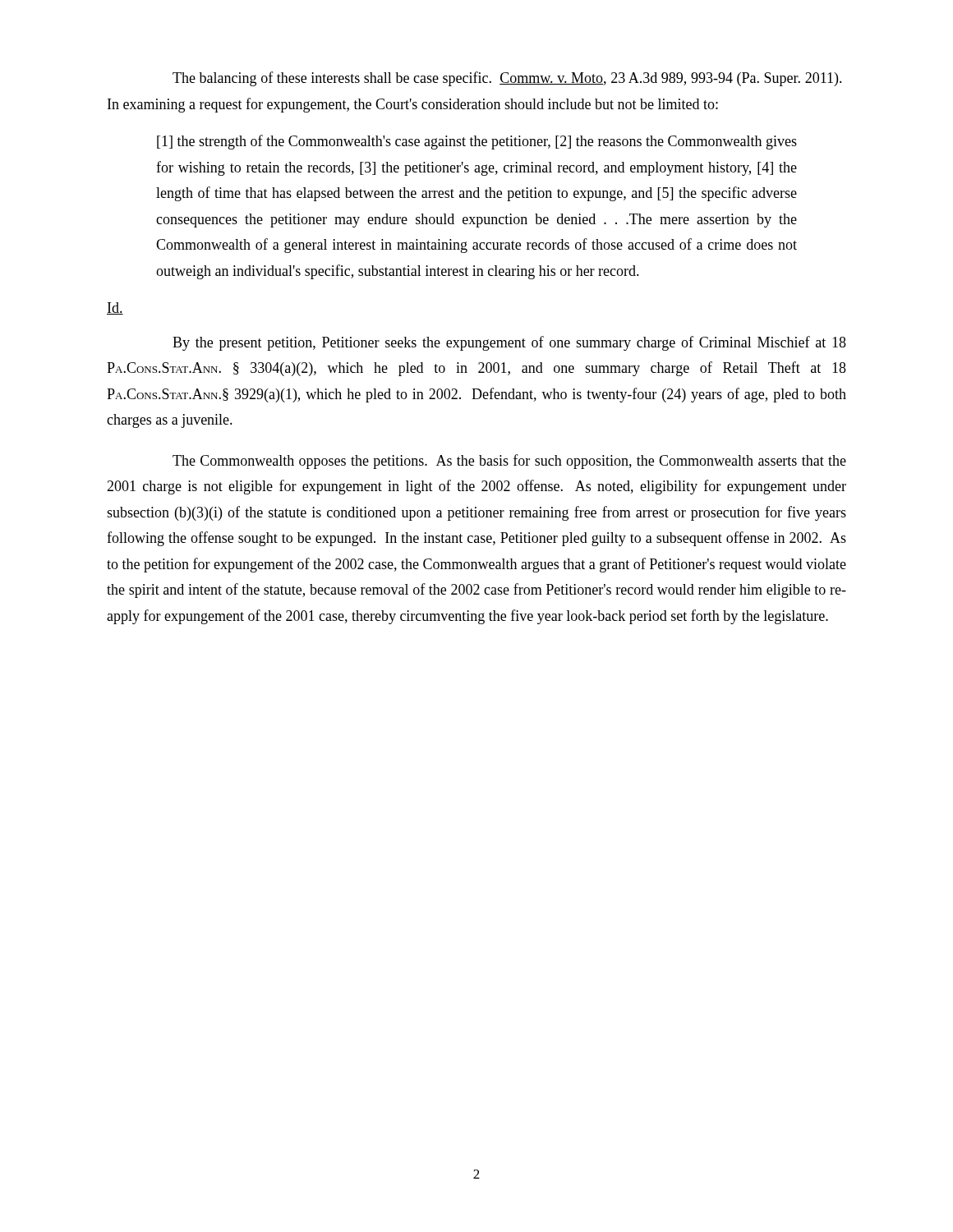Locate the block of text that opens with "The balancing of"
This screenshot has height=1232, width=953.
point(476,91)
